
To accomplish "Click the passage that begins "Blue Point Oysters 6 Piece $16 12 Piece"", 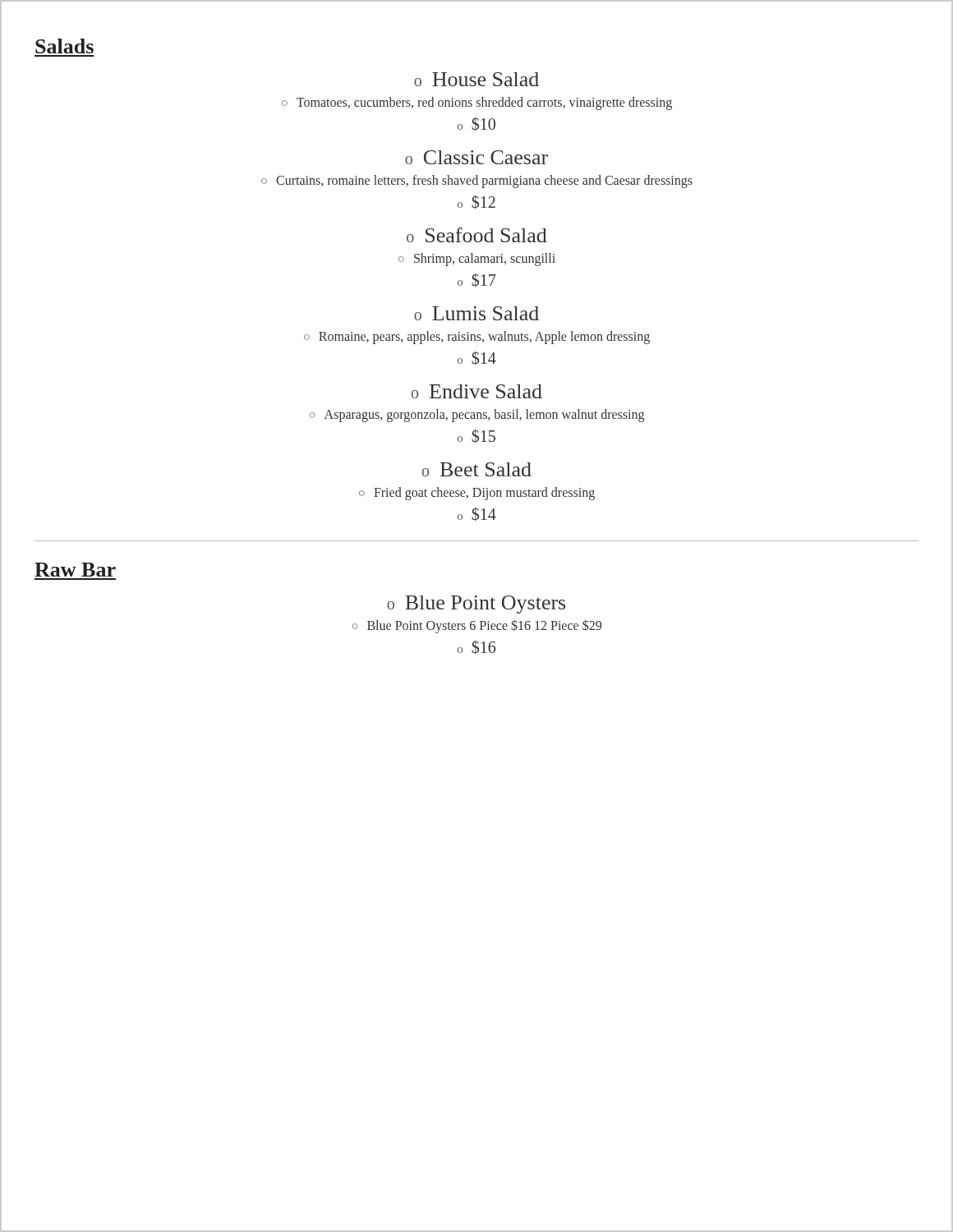I will tap(476, 626).
